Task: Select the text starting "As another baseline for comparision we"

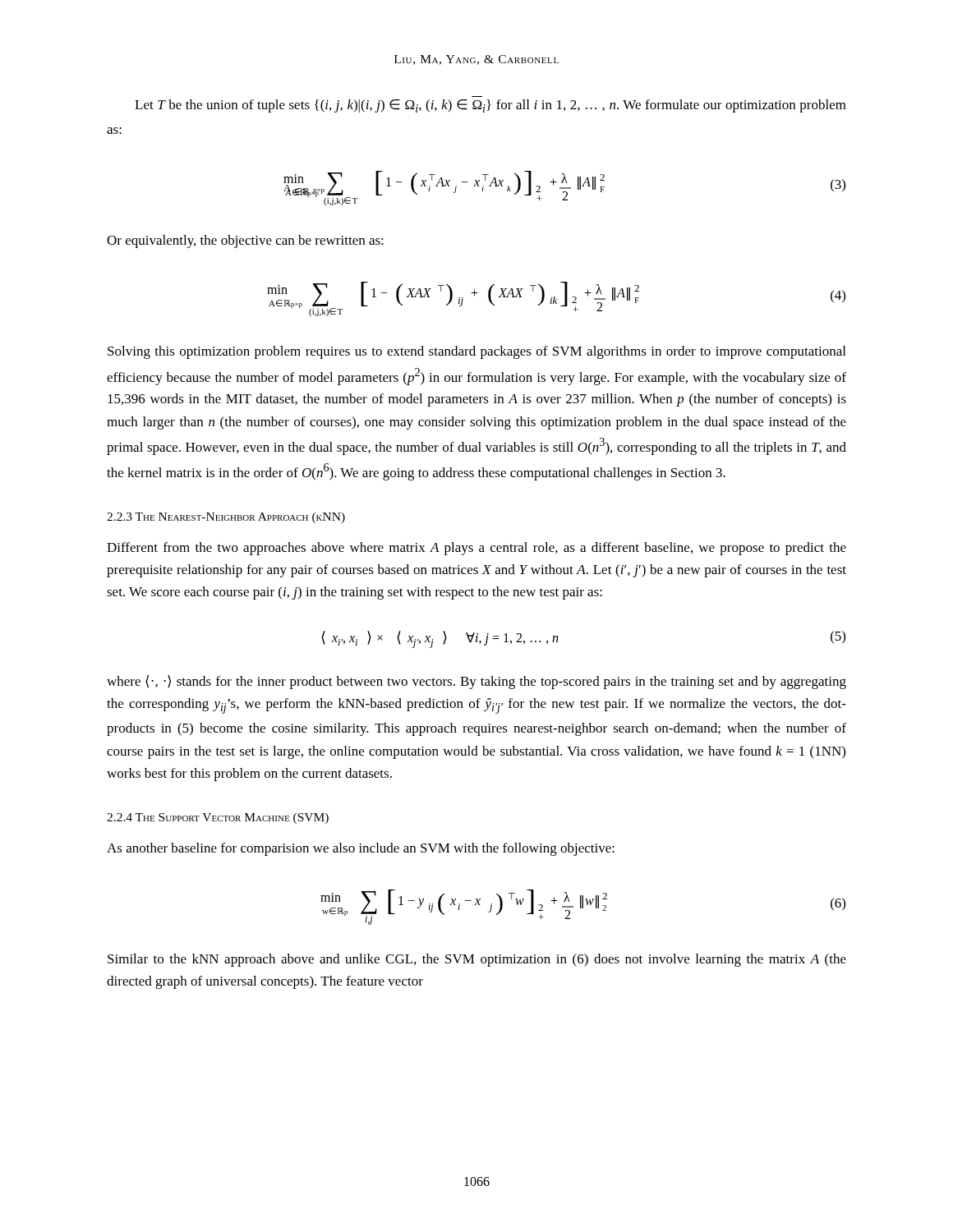Action: (x=476, y=848)
